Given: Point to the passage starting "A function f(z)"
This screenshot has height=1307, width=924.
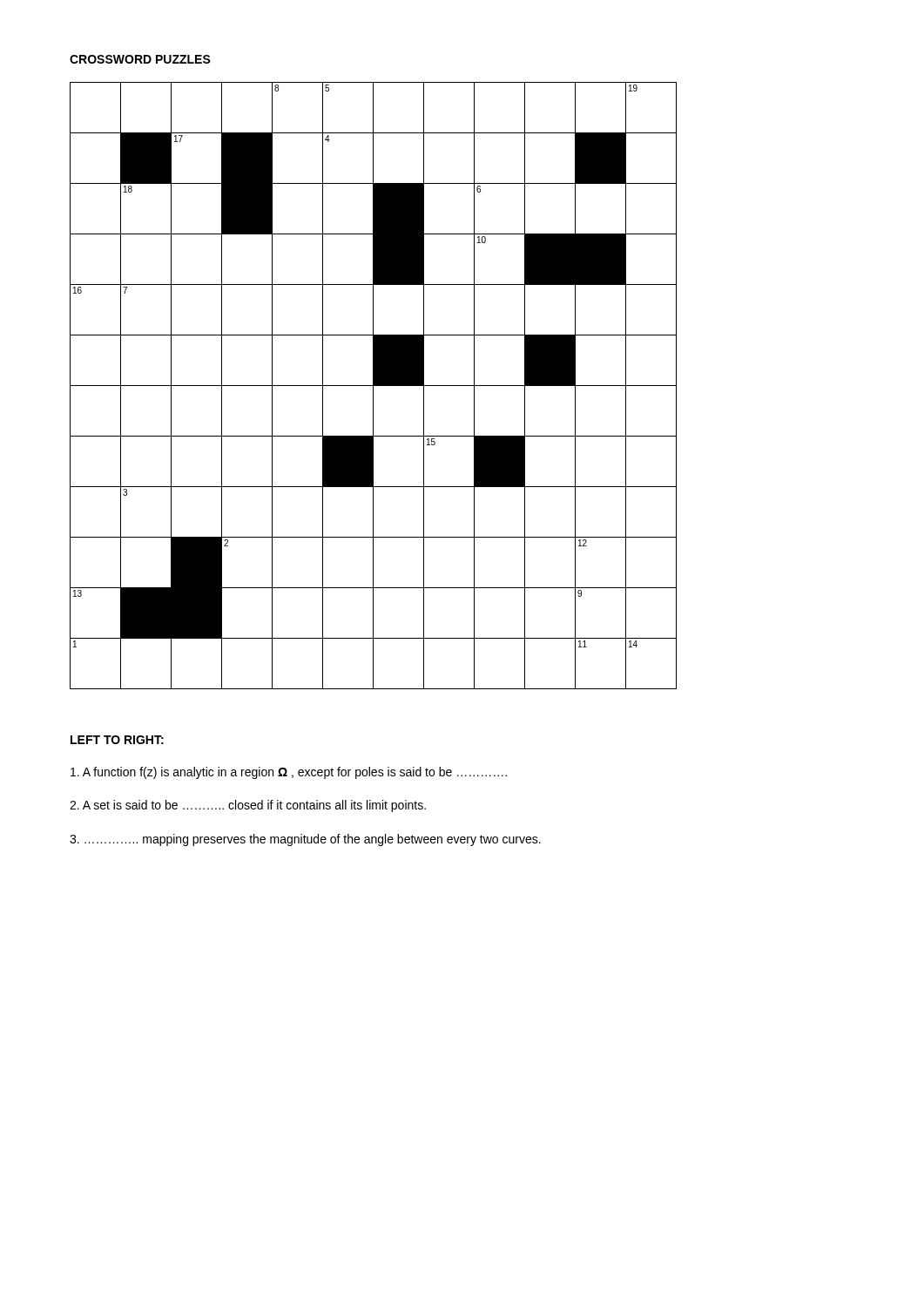Looking at the screenshot, I should pos(289,772).
